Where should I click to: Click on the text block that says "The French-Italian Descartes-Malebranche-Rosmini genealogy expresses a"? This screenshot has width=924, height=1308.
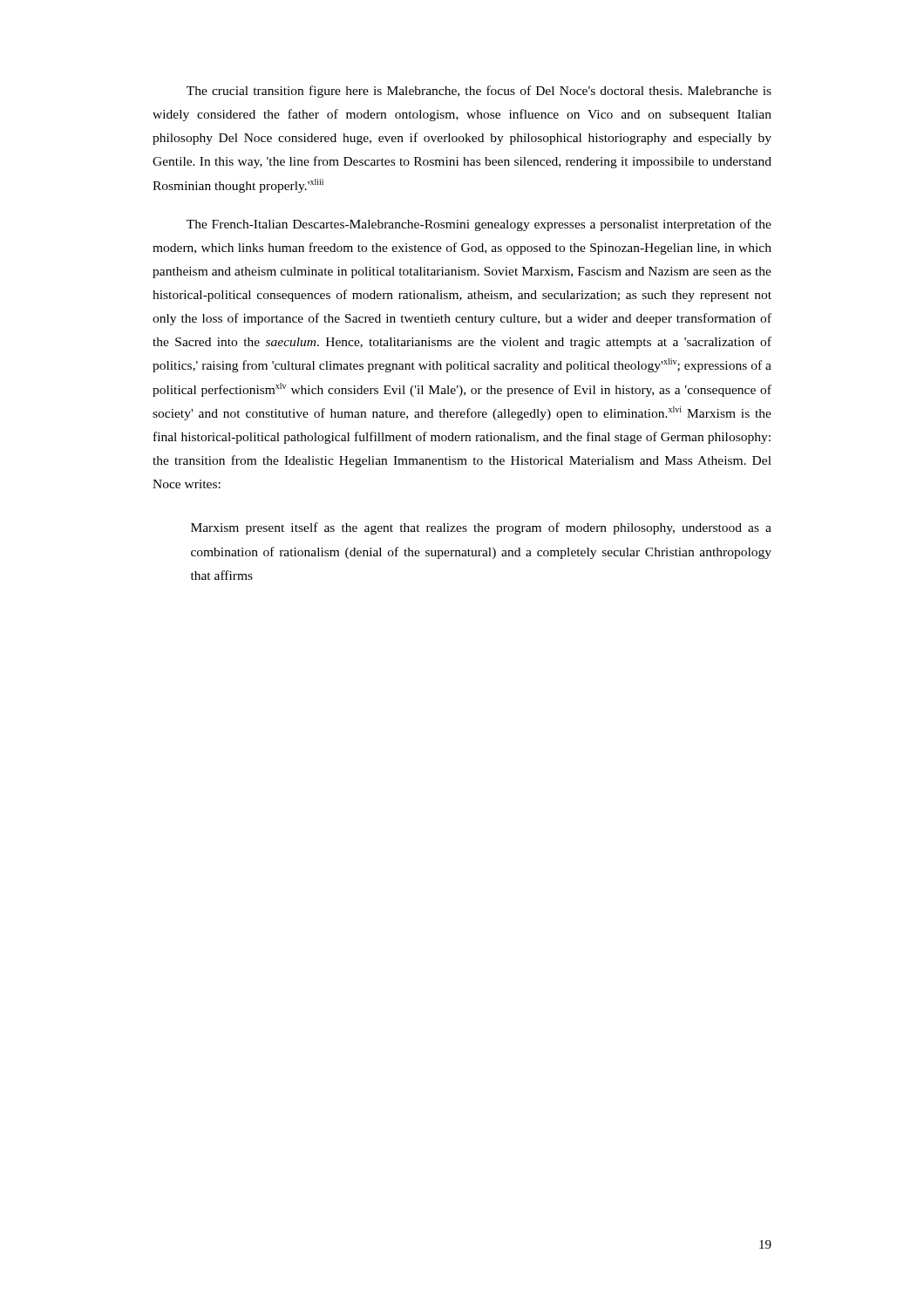point(462,353)
